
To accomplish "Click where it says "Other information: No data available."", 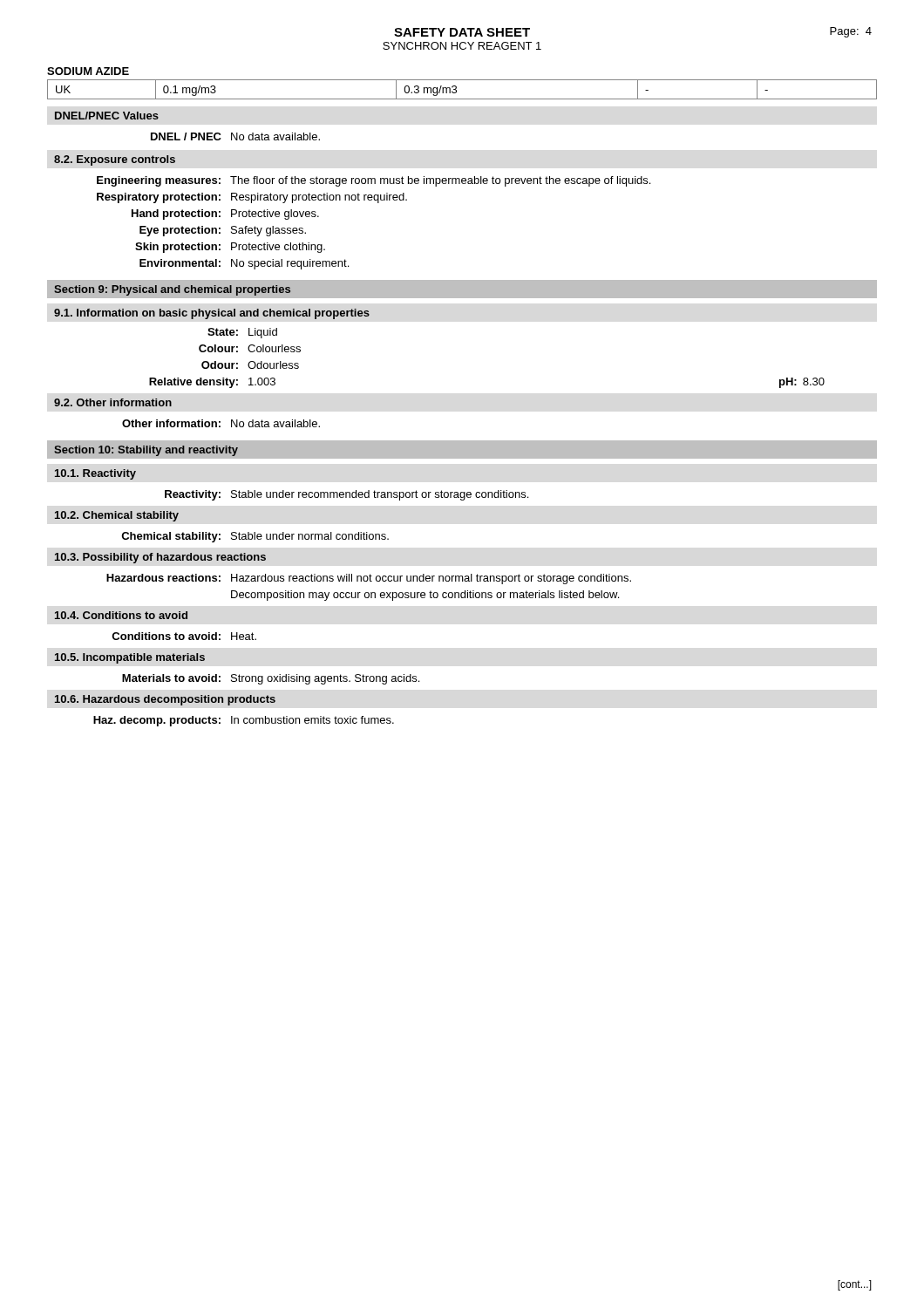I will [221, 423].
